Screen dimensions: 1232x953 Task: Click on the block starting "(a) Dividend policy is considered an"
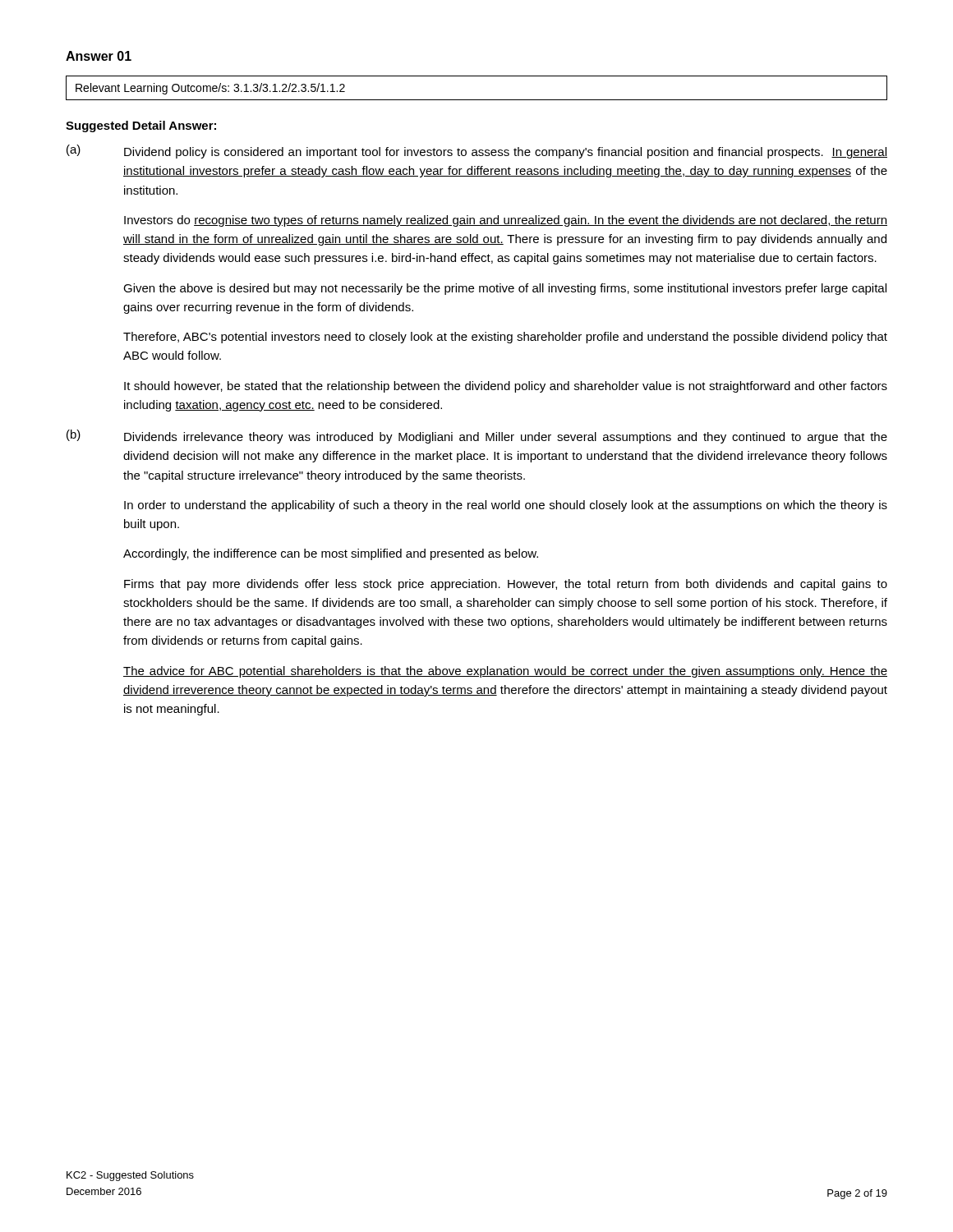pos(476,278)
